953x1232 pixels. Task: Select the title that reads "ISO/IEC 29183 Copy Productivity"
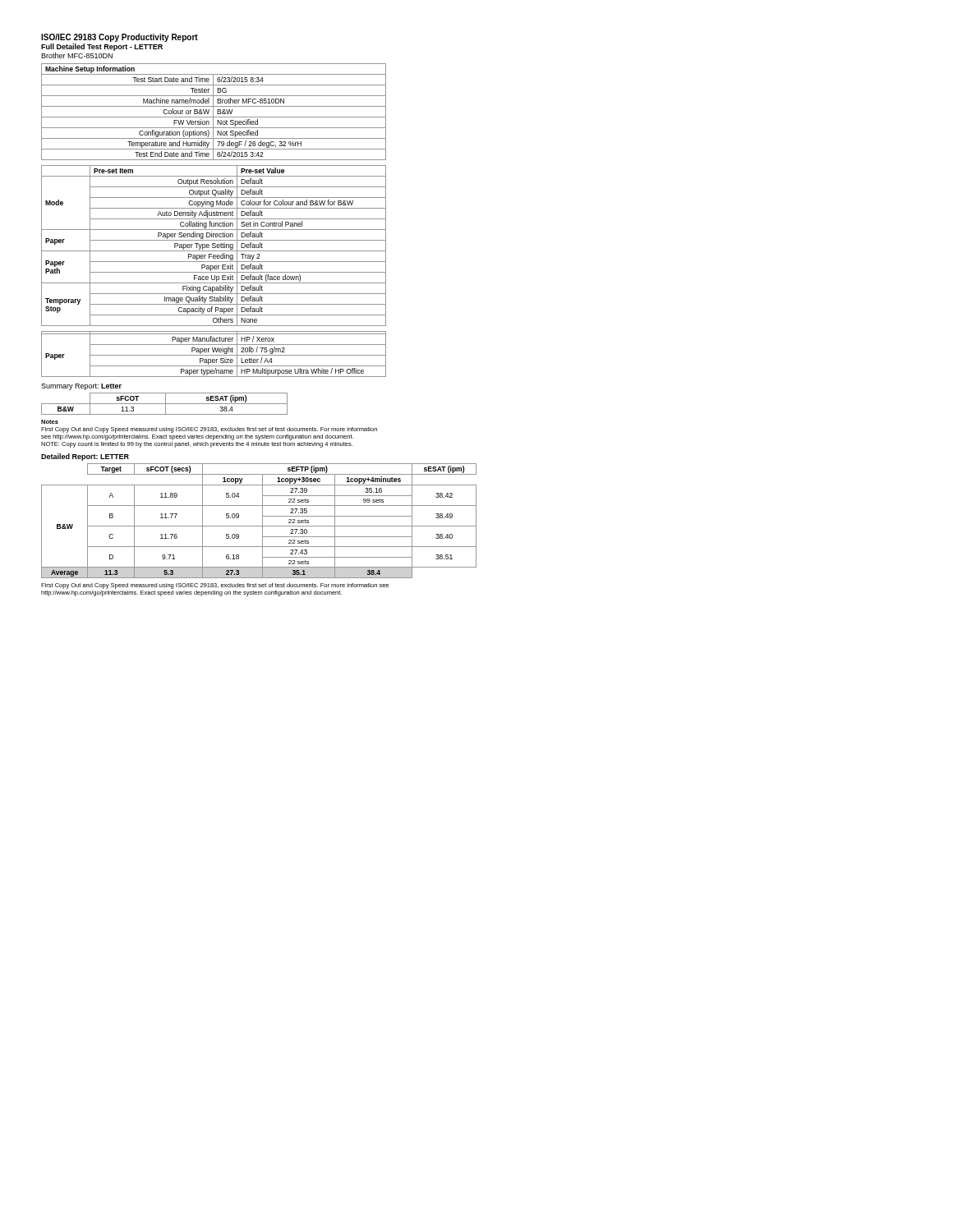click(x=119, y=37)
